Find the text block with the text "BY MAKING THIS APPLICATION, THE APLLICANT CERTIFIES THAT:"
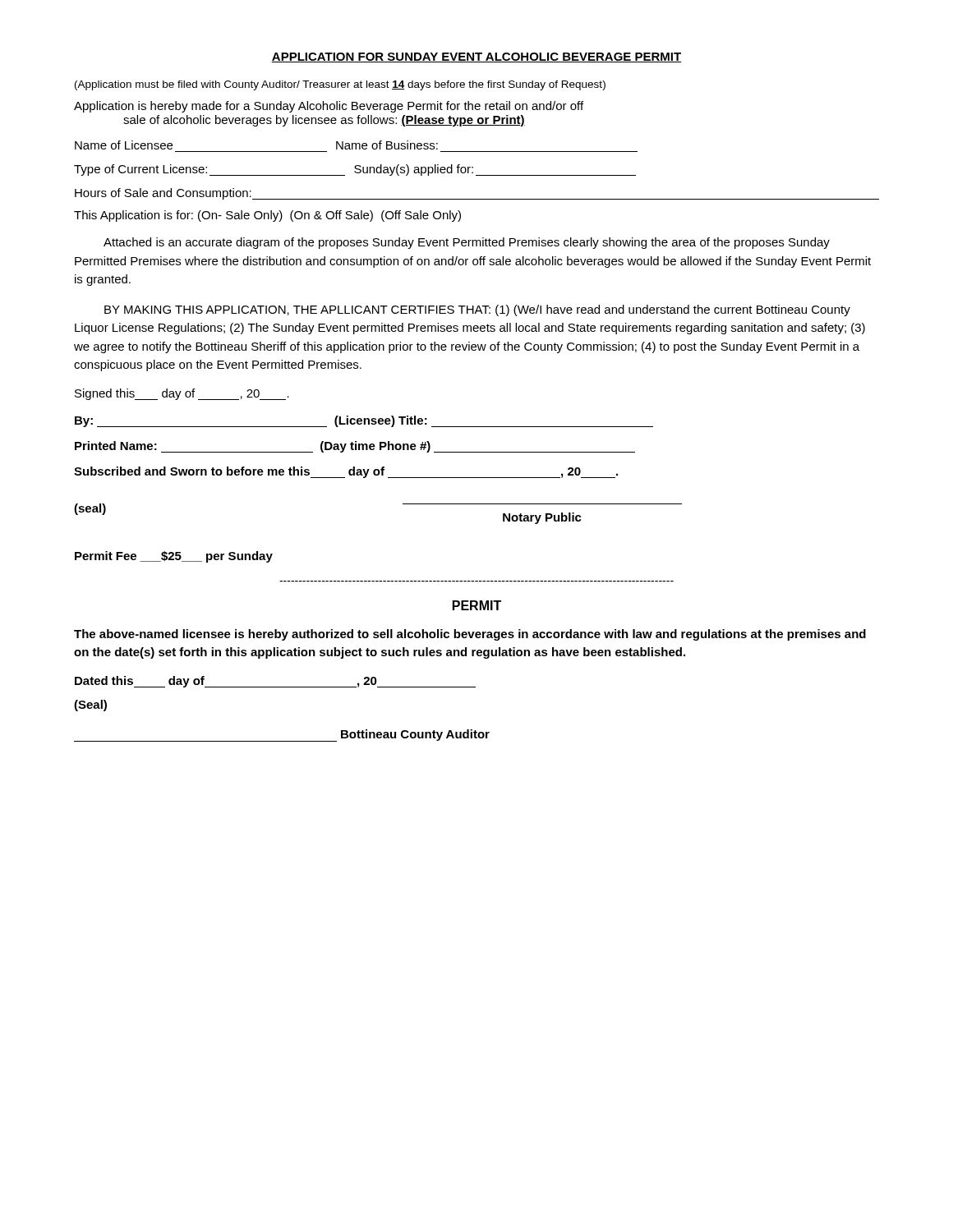Screen dimensions: 1232x953 (470, 337)
